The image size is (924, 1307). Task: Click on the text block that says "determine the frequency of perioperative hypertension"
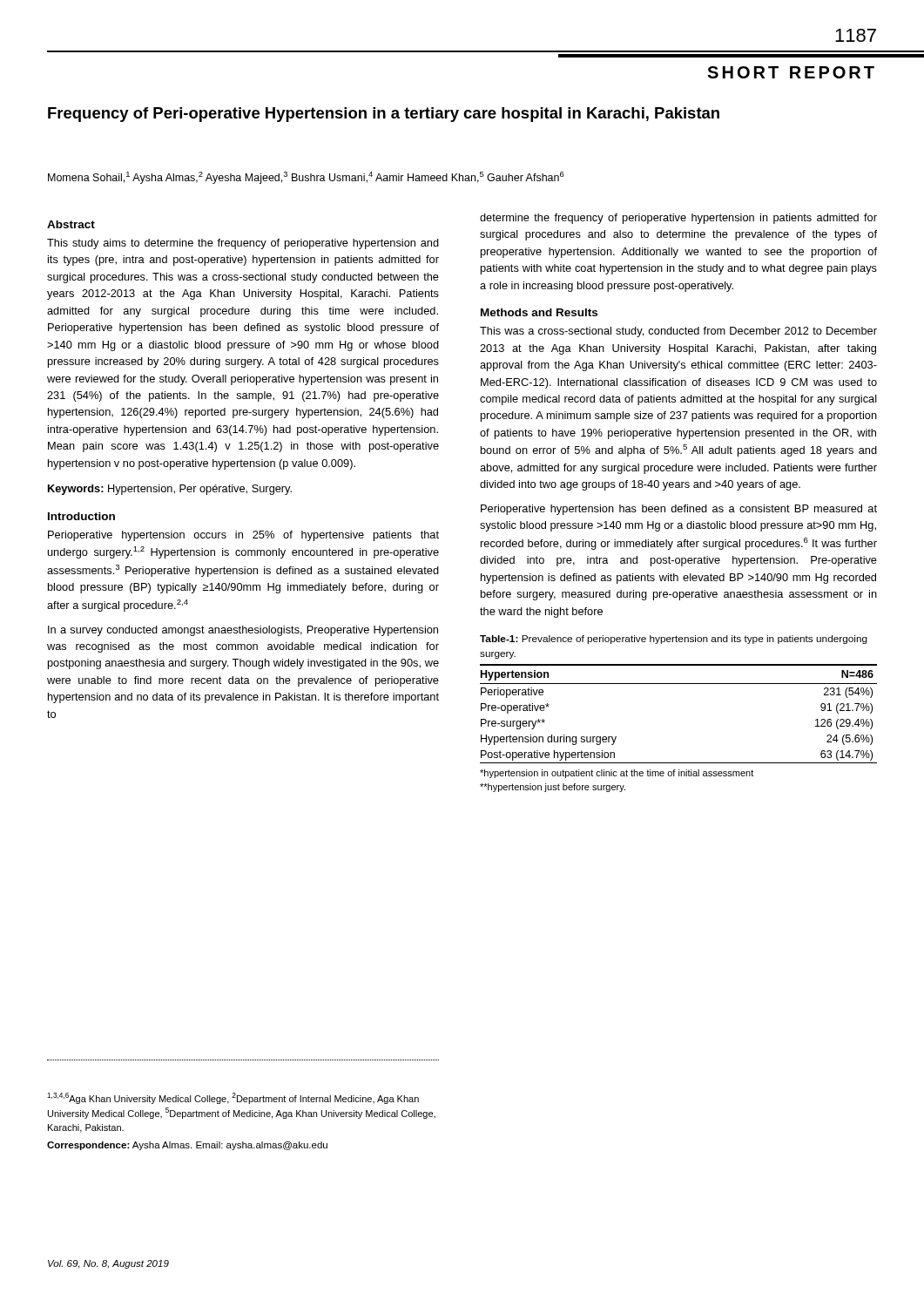pyautogui.click(x=678, y=251)
